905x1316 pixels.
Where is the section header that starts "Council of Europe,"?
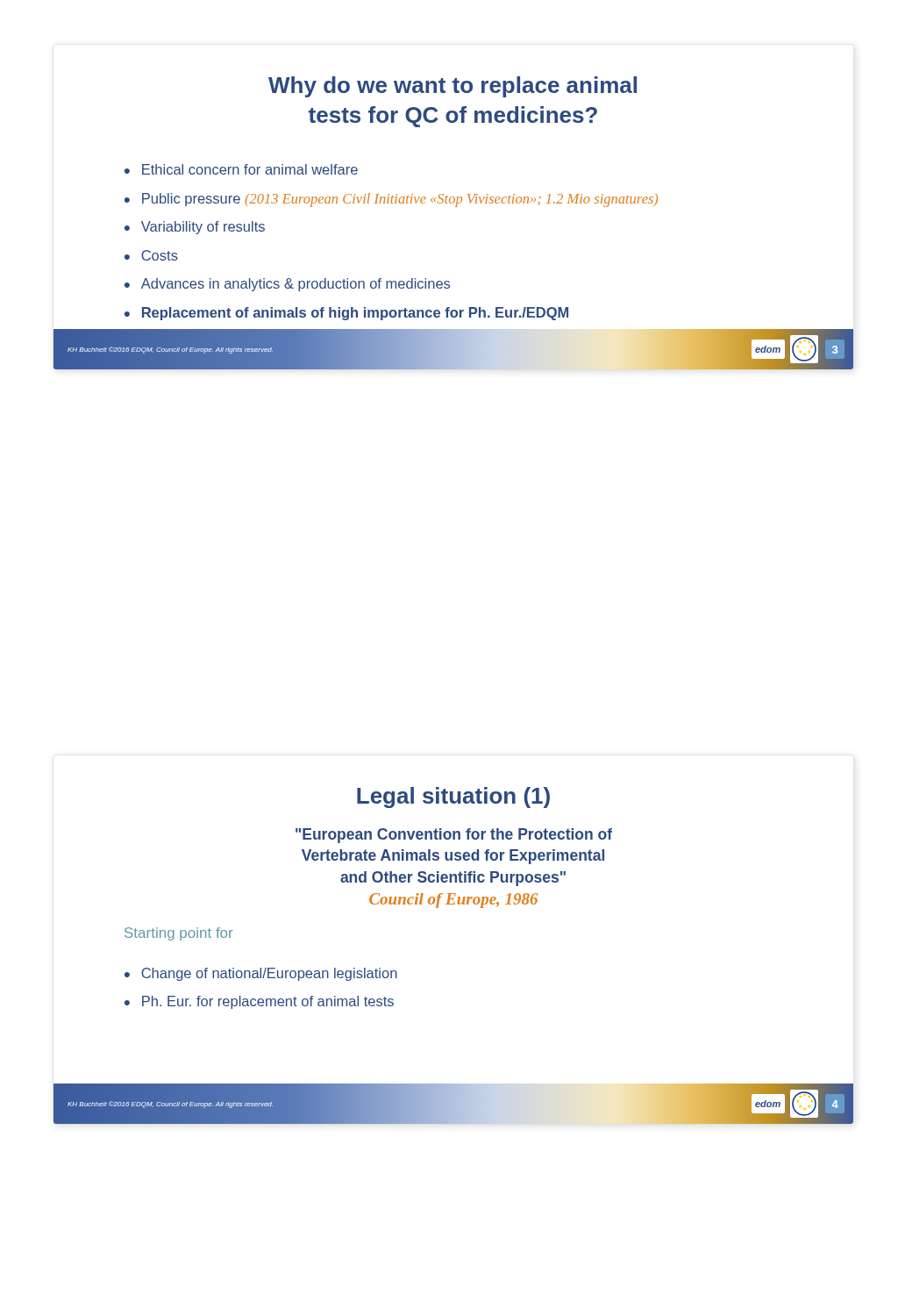tap(453, 899)
